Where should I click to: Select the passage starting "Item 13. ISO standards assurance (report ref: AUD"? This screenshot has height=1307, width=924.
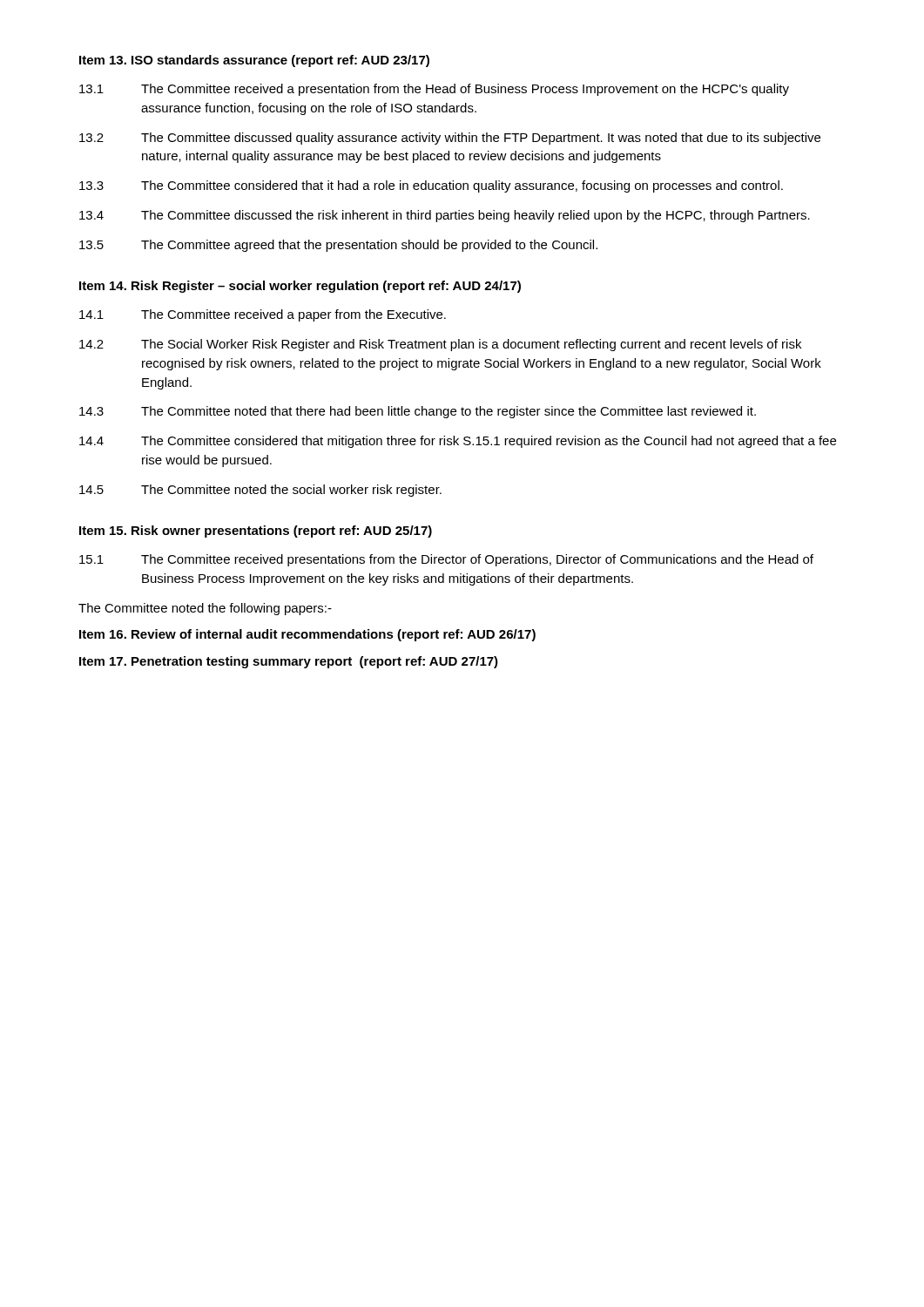click(x=254, y=60)
